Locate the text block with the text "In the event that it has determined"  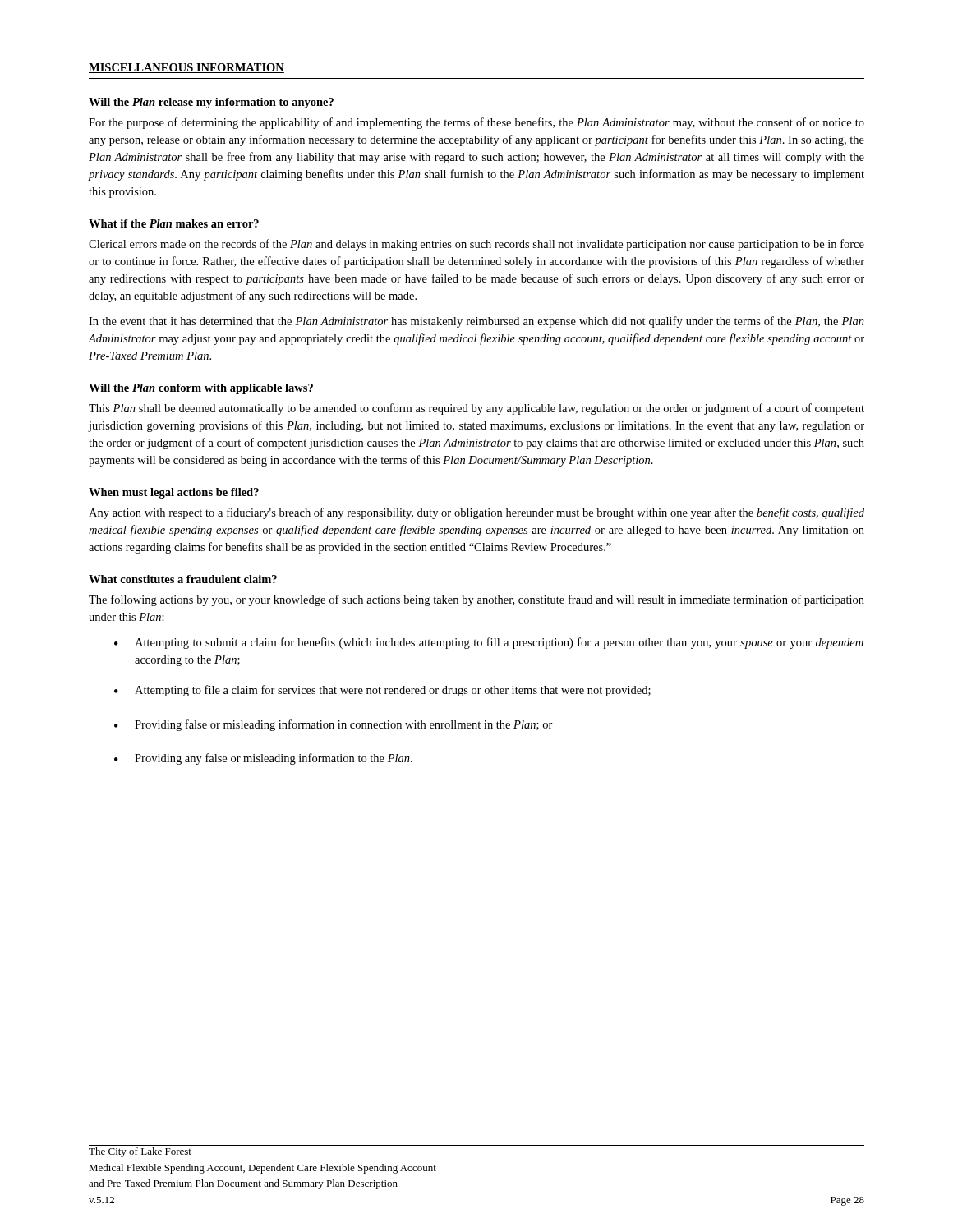click(x=476, y=339)
